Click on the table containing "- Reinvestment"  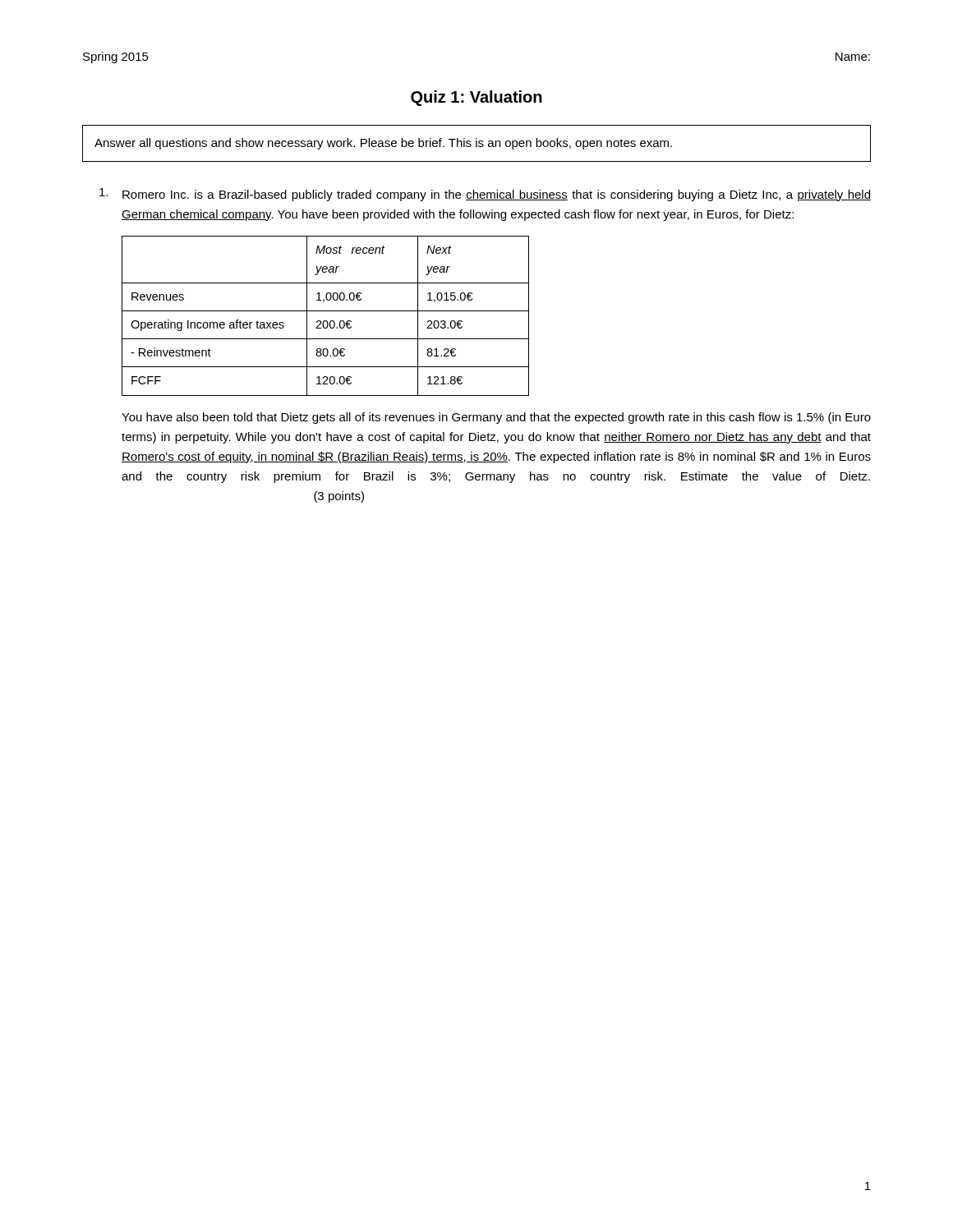click(x=496, y=315)
